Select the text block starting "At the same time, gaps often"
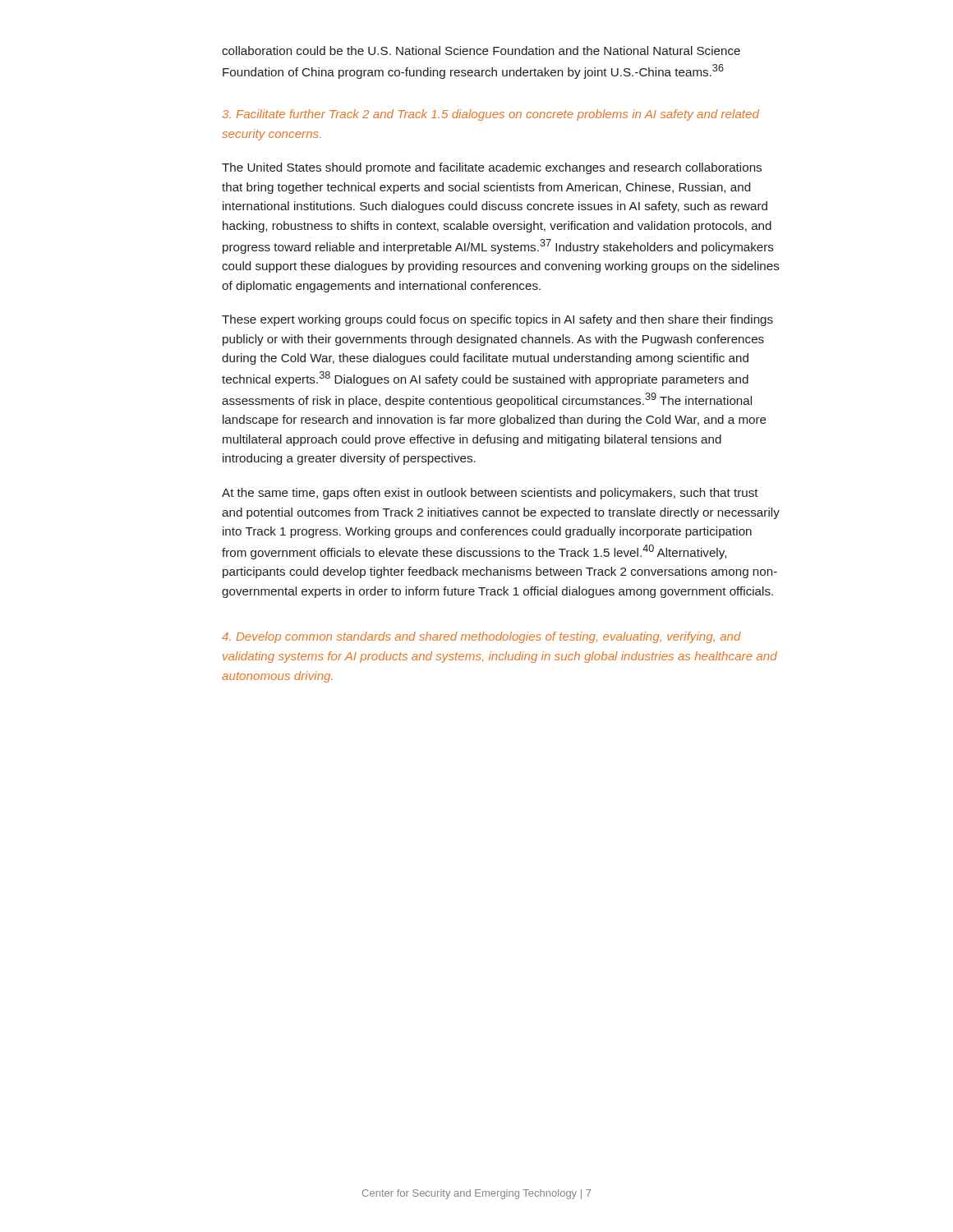This screenshot has height=1232, width=953. tap(501, 542)
